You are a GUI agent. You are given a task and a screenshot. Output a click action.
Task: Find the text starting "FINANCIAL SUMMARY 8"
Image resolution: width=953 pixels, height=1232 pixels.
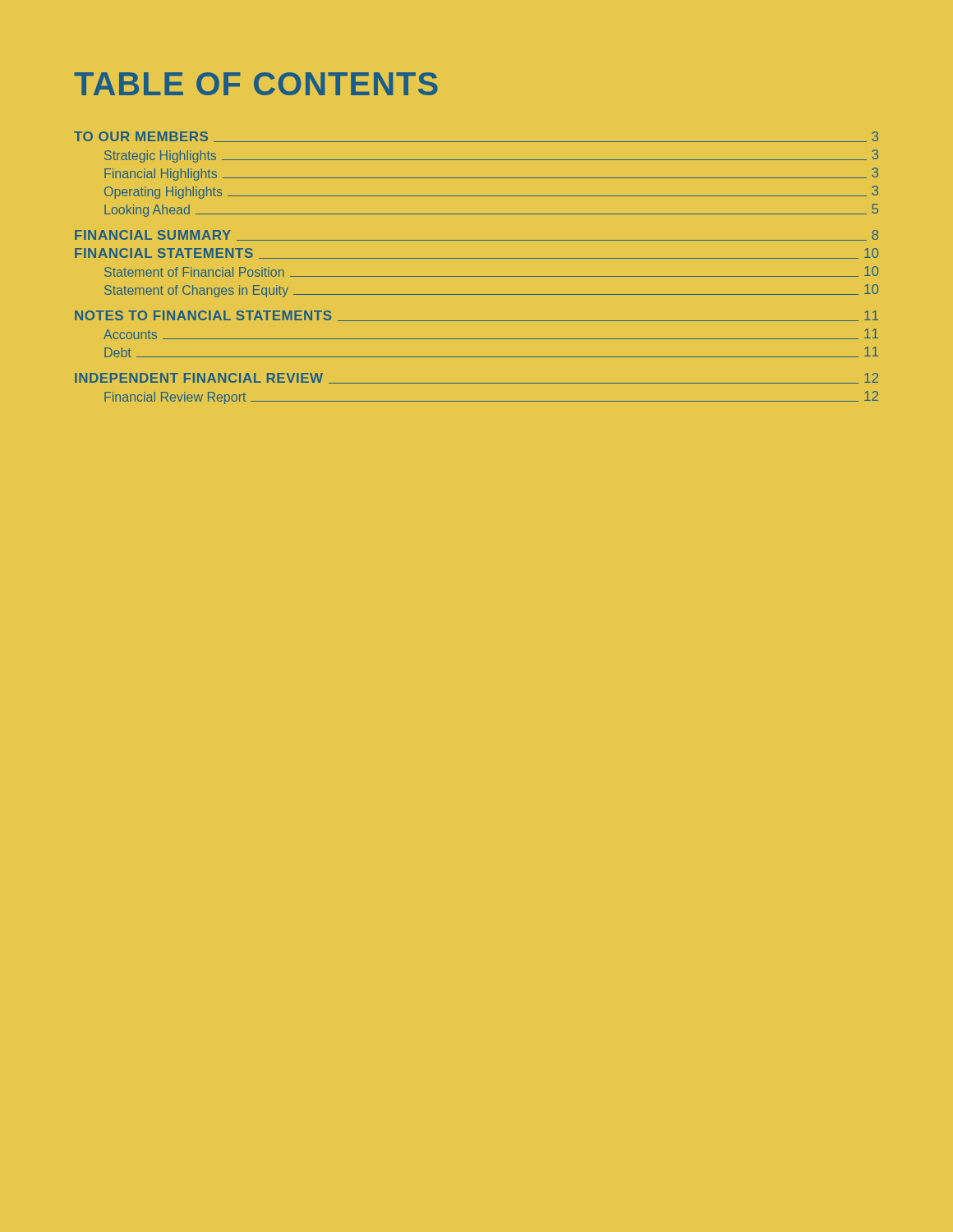coord(476,236)
